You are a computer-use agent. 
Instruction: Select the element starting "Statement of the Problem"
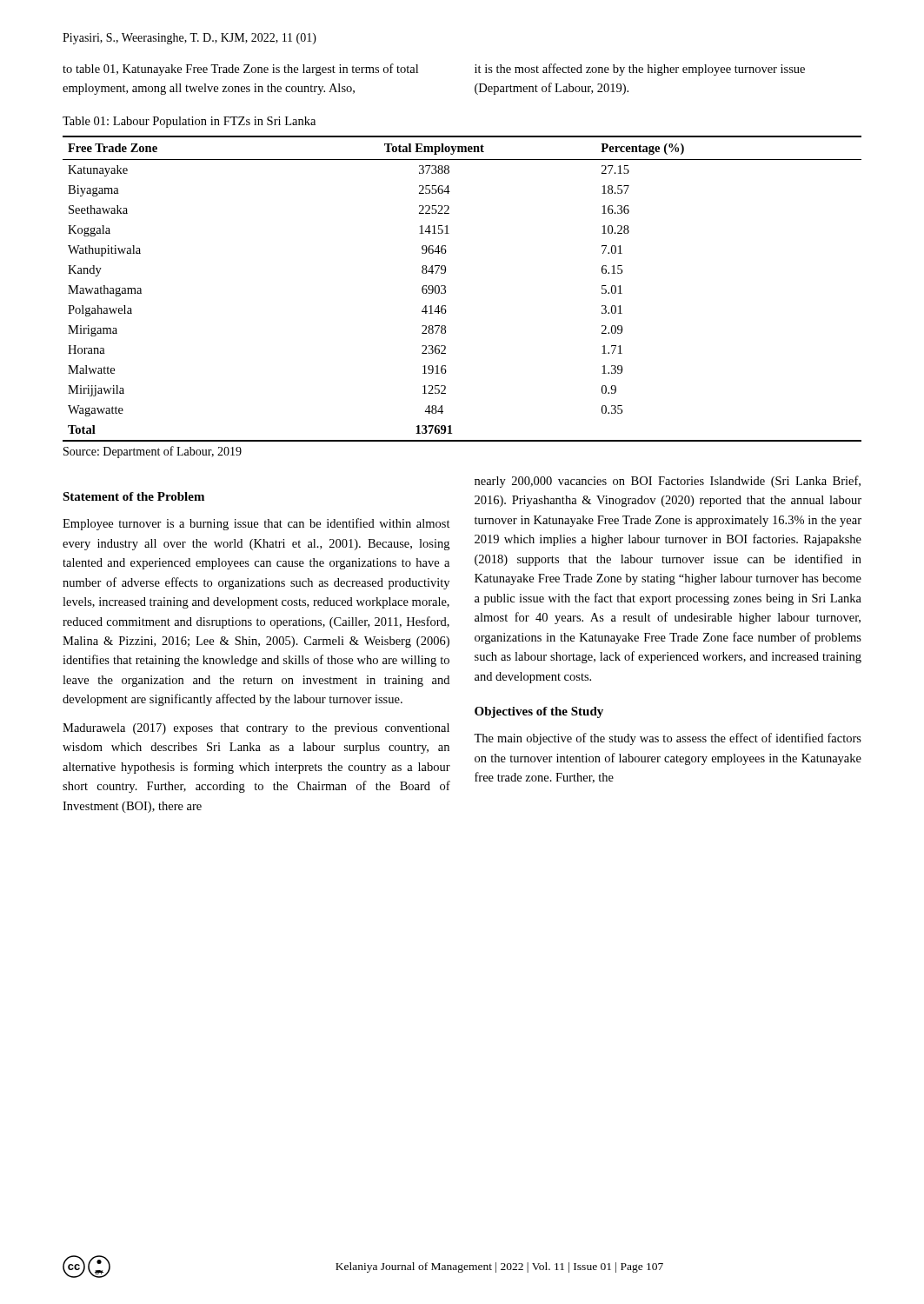[x=134, y=496]
